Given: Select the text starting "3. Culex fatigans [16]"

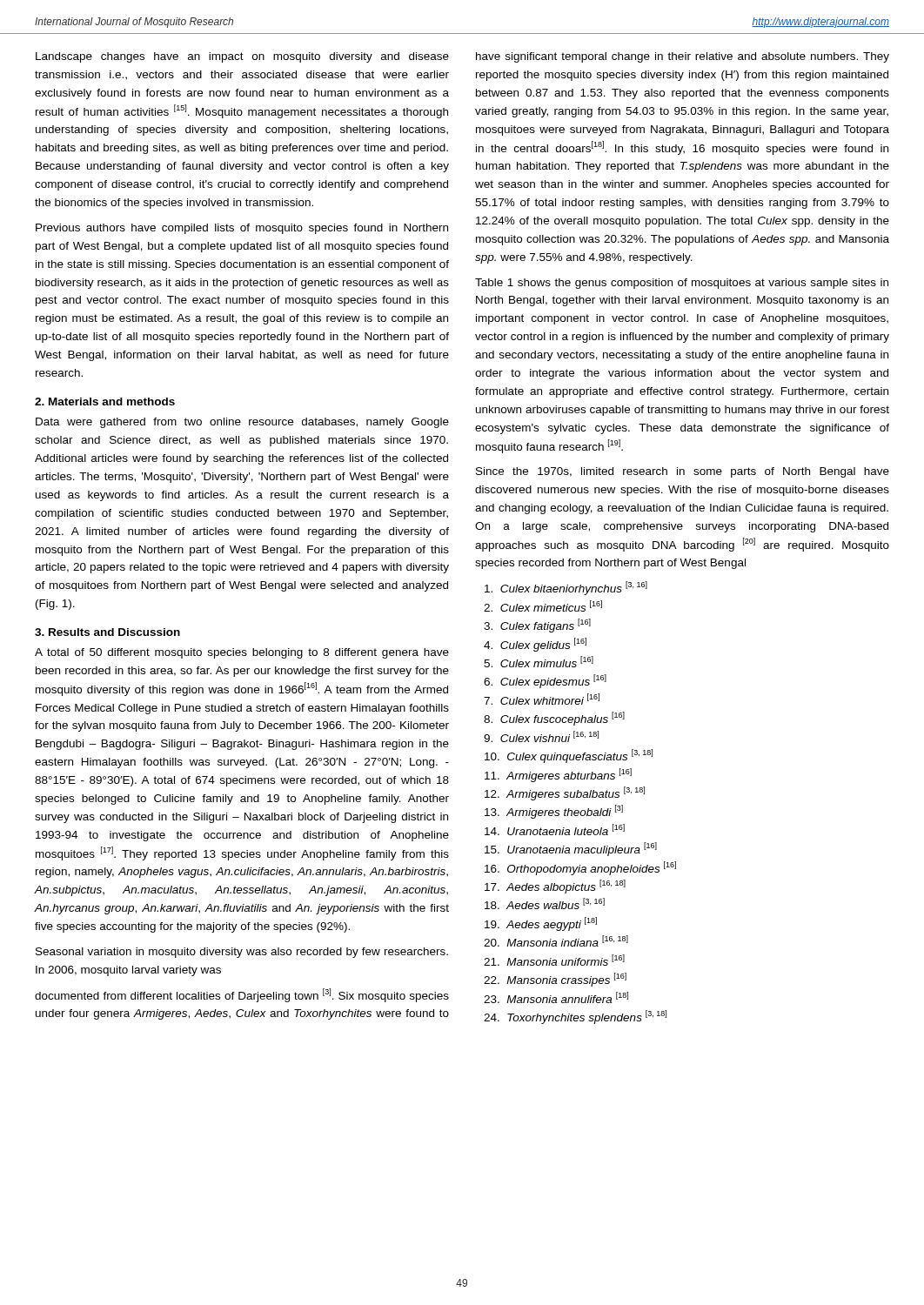Looking at the screenshot, I should [545, 625].
